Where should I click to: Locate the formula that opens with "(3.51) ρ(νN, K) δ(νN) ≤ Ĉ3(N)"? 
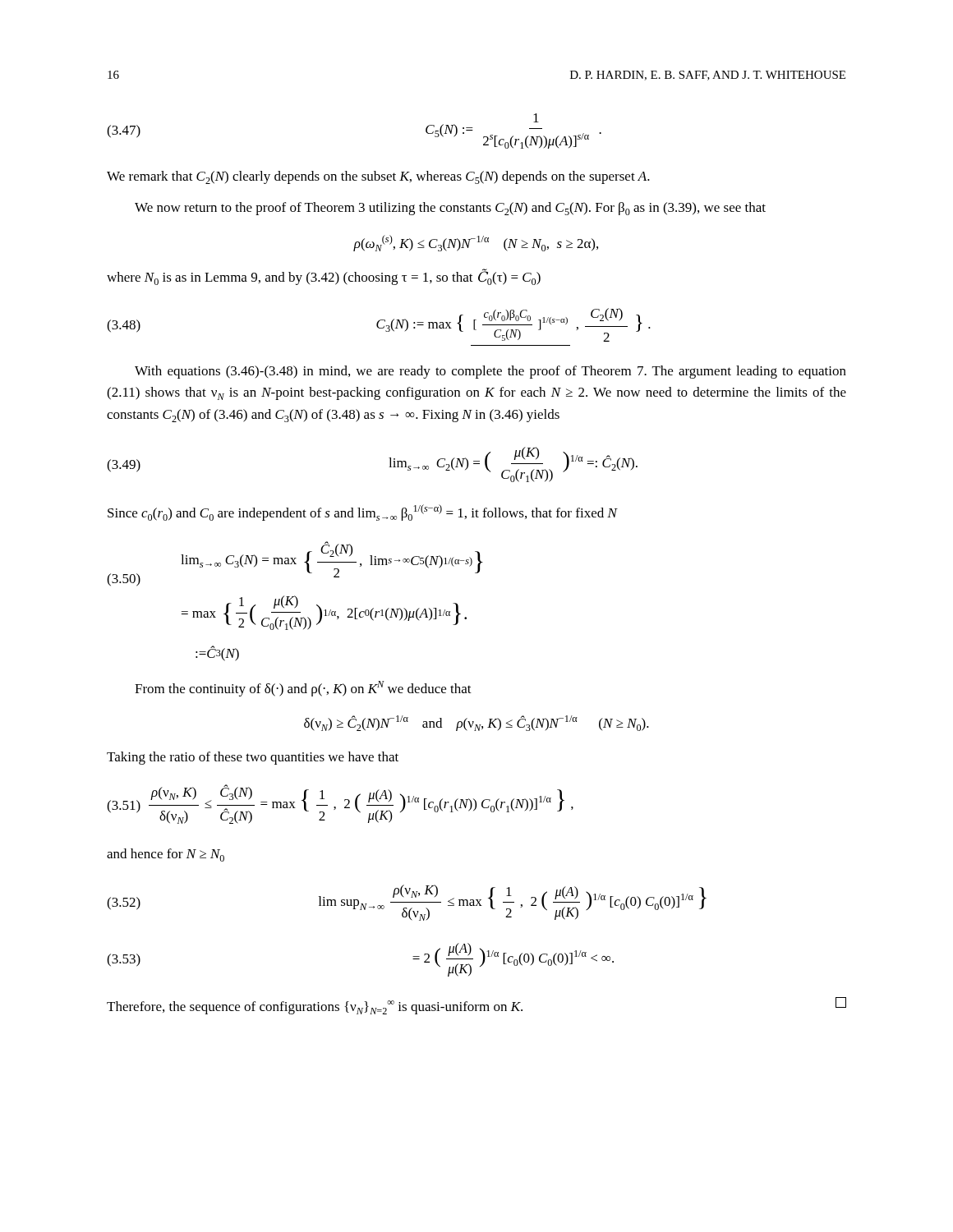(x=340, y=805)
